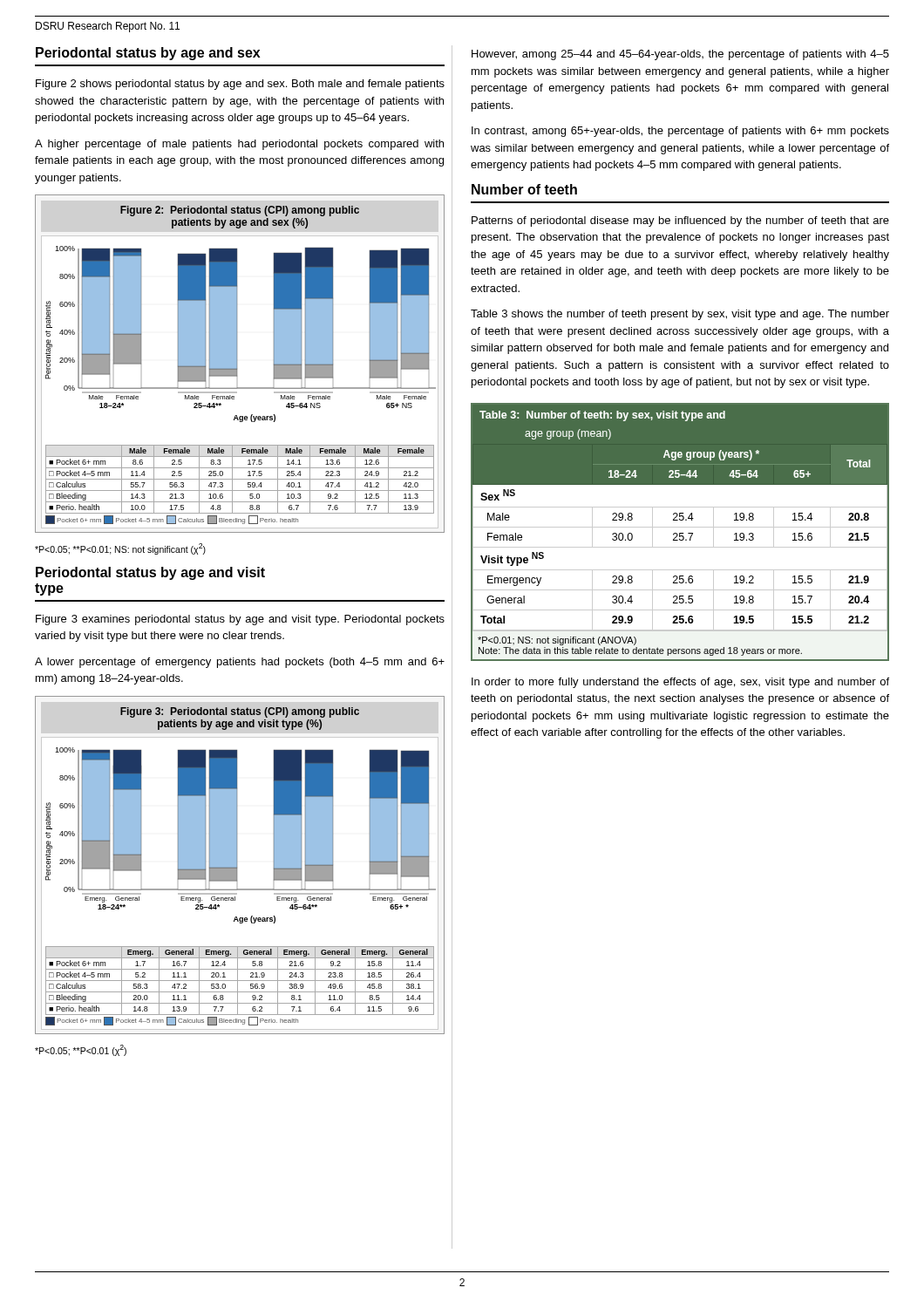Where is the passage that starts "In order to more fully understand the"?
The width and height of the screenshot is (924, 1308).
point(680,707)
